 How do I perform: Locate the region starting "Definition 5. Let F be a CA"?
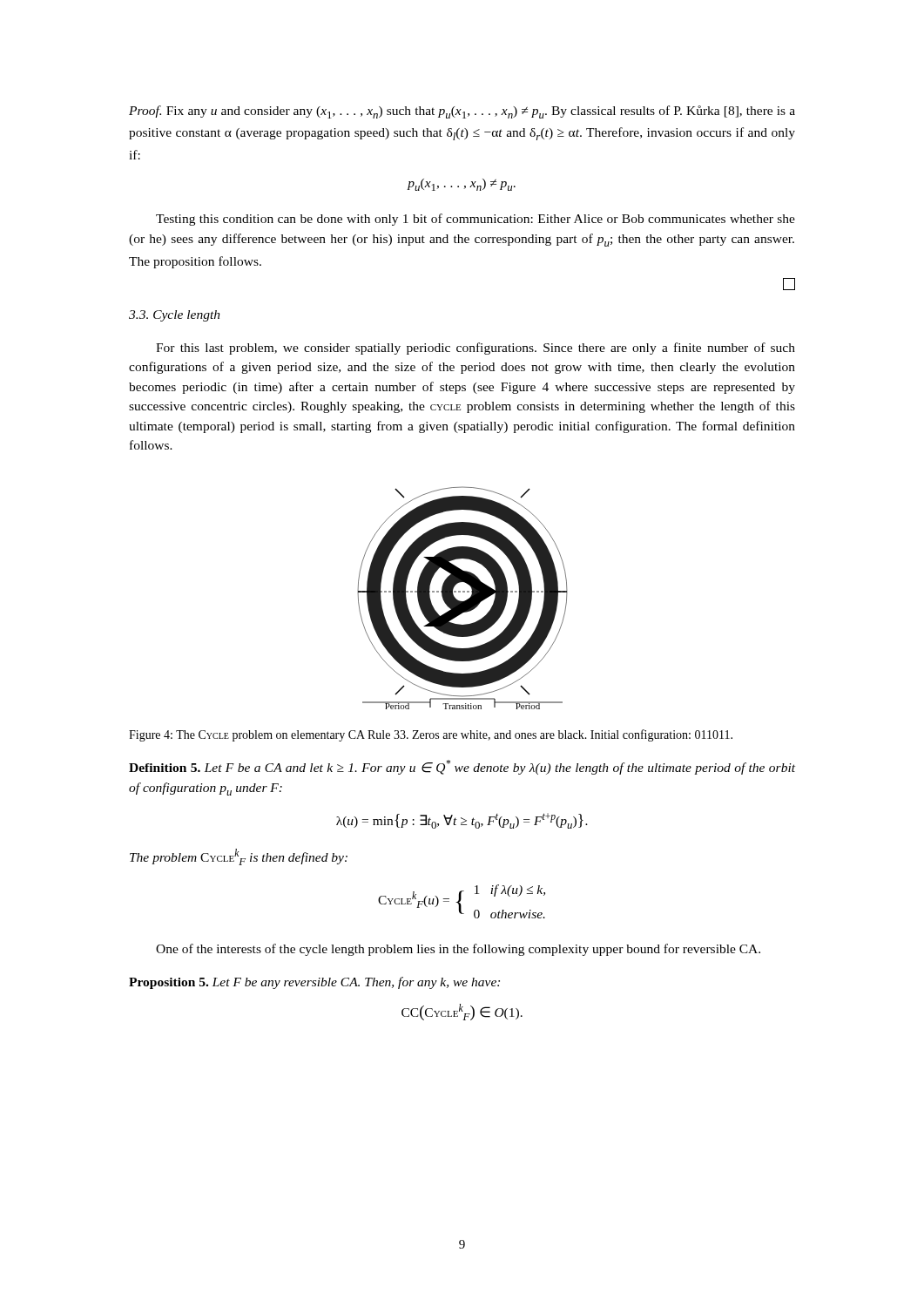tap(462, 767)
